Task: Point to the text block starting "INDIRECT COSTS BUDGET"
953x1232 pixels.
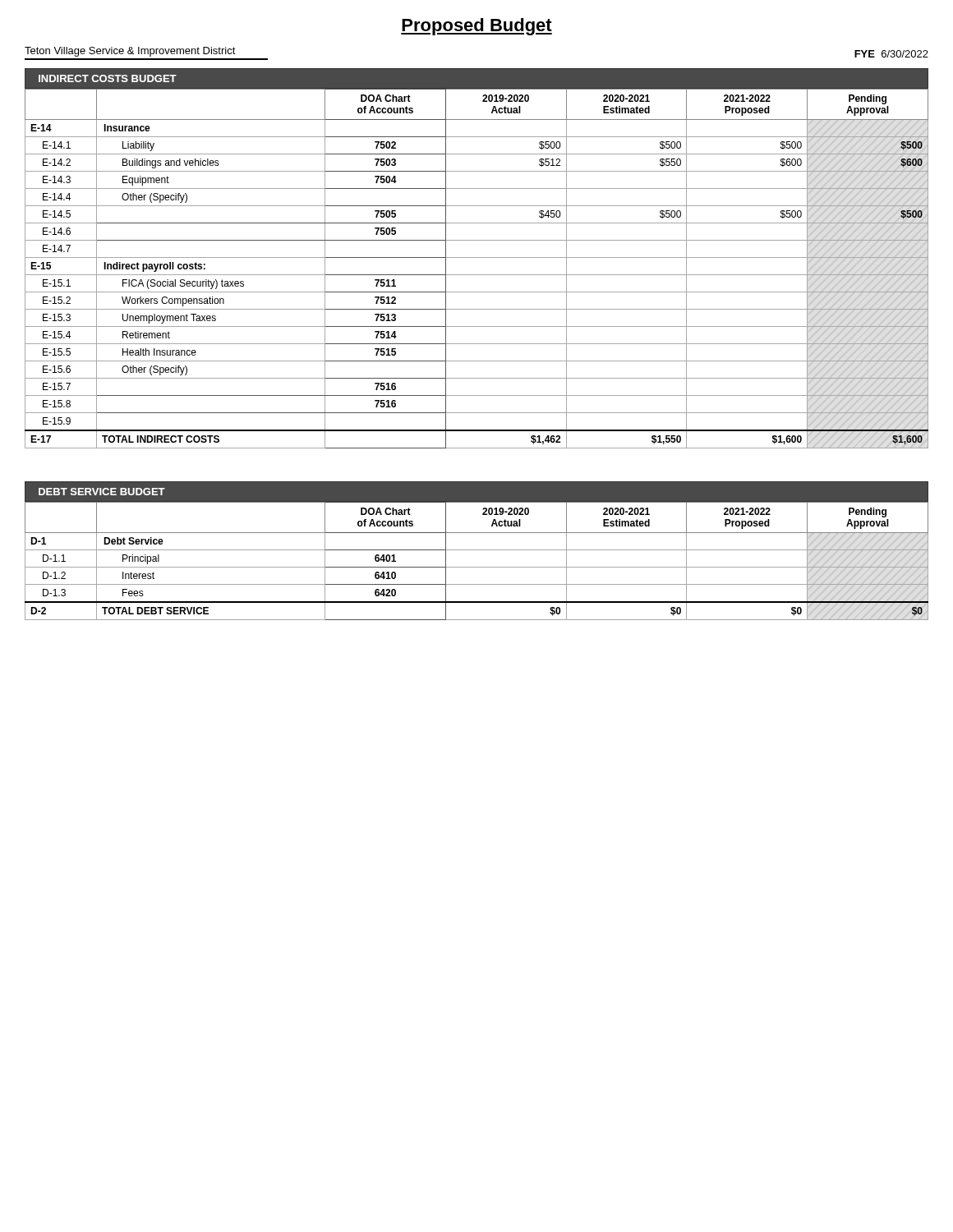Action: [104, 78]
